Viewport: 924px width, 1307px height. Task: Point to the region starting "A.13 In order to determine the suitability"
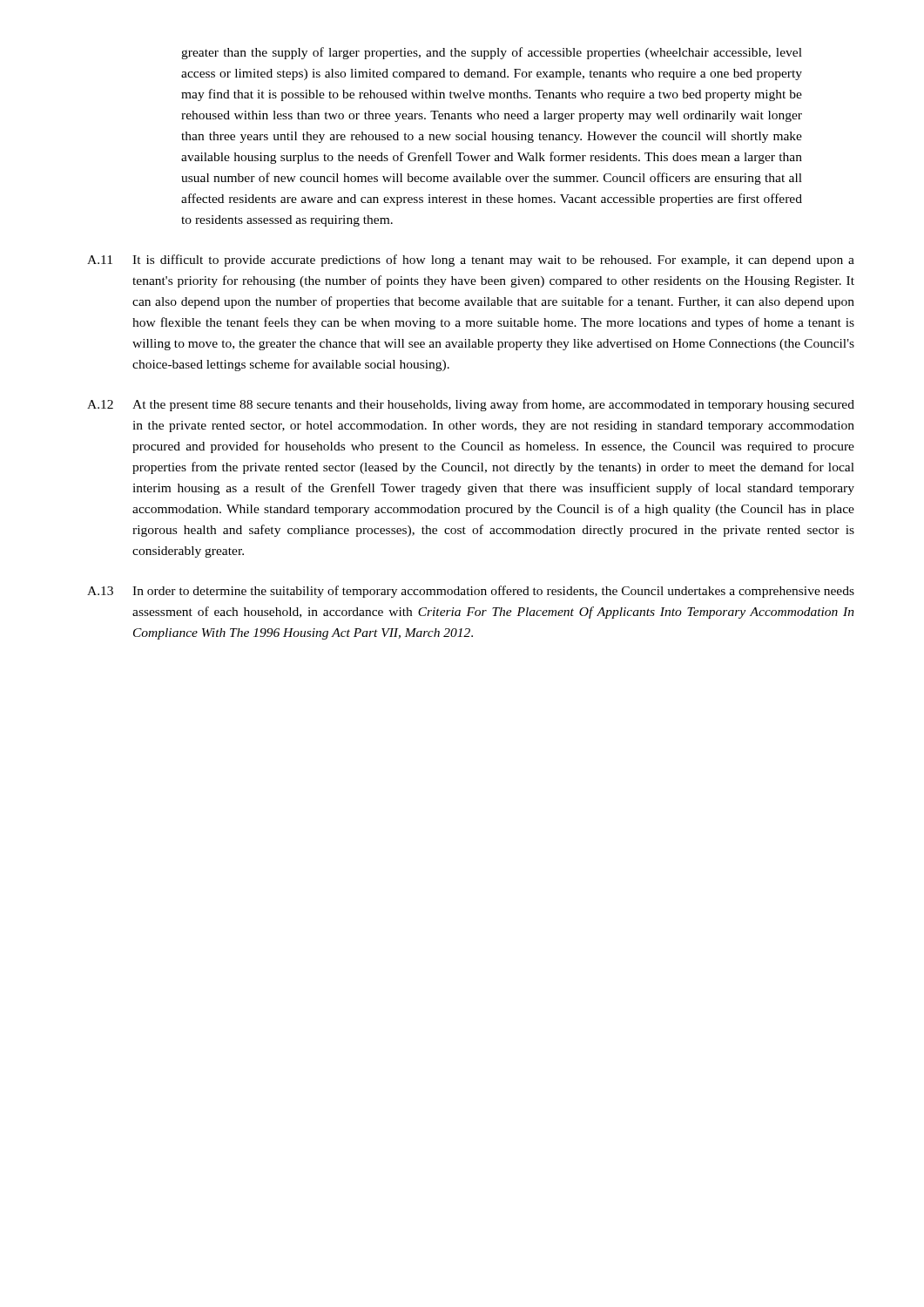[471, 612]
